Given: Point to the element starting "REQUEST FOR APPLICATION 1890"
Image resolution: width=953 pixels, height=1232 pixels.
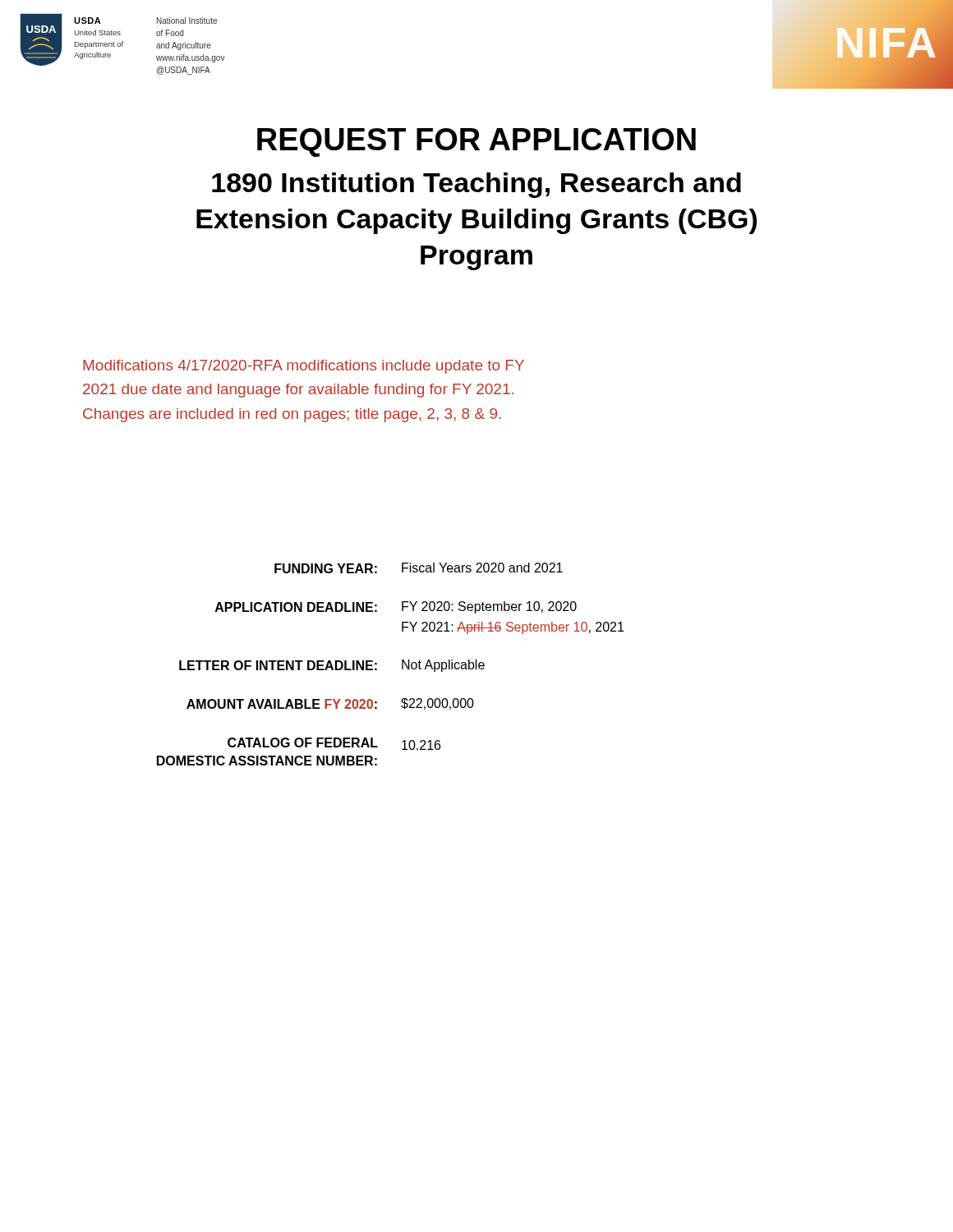Looking at the screenshot, I should [x=476, y=197].
